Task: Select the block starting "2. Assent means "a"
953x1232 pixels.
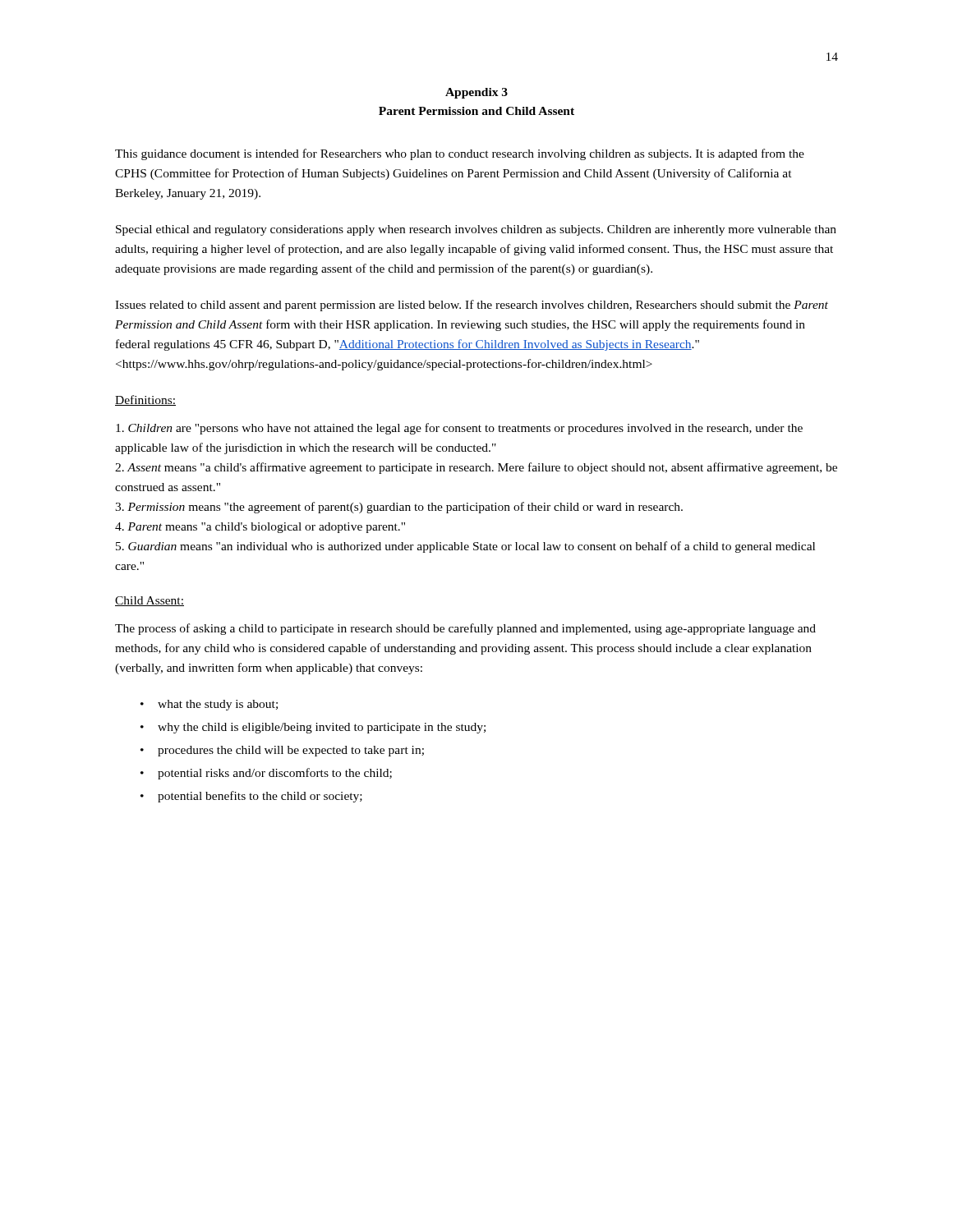Action: tap(476, 477)
